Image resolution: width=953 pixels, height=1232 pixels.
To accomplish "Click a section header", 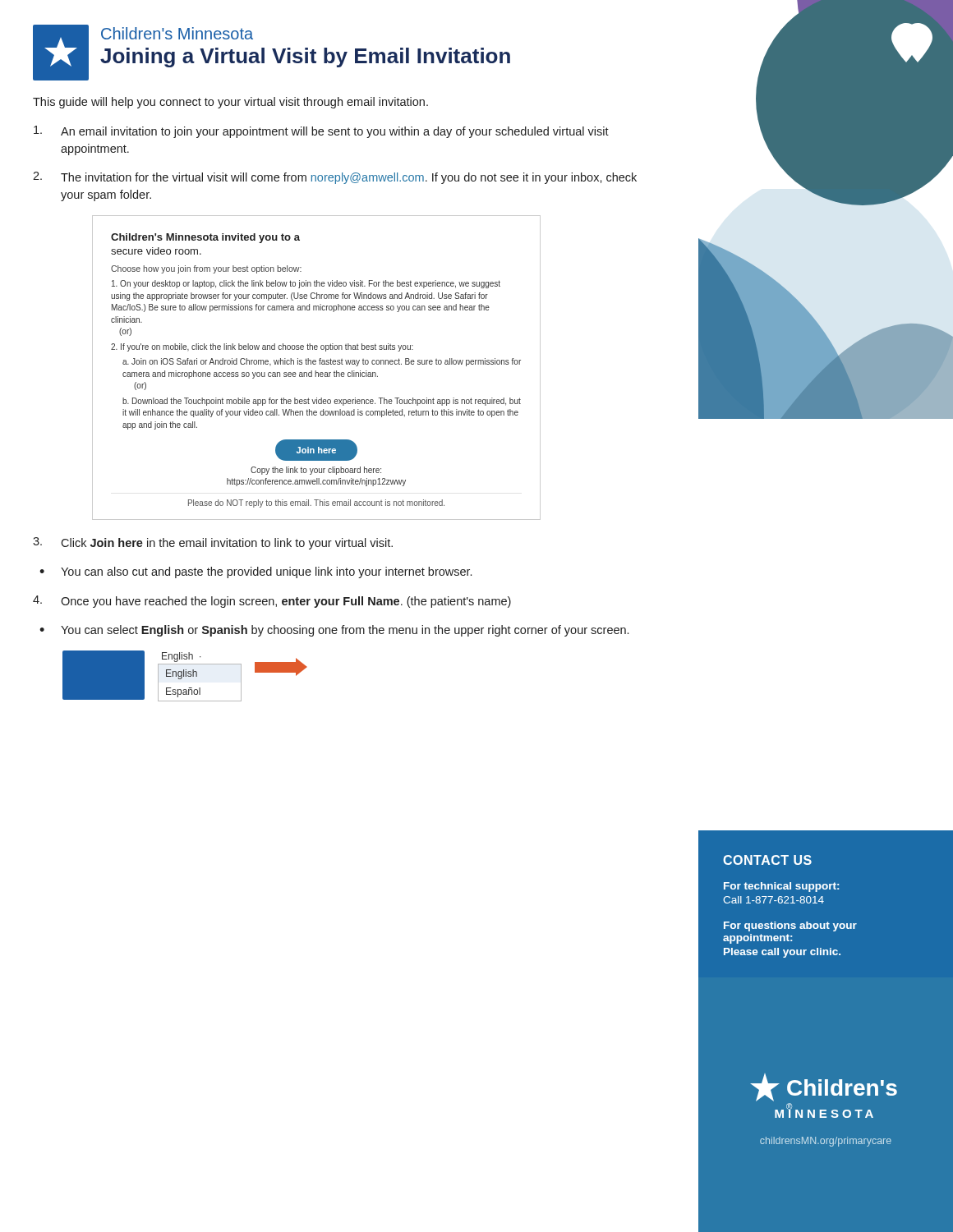I will (768, 860).
